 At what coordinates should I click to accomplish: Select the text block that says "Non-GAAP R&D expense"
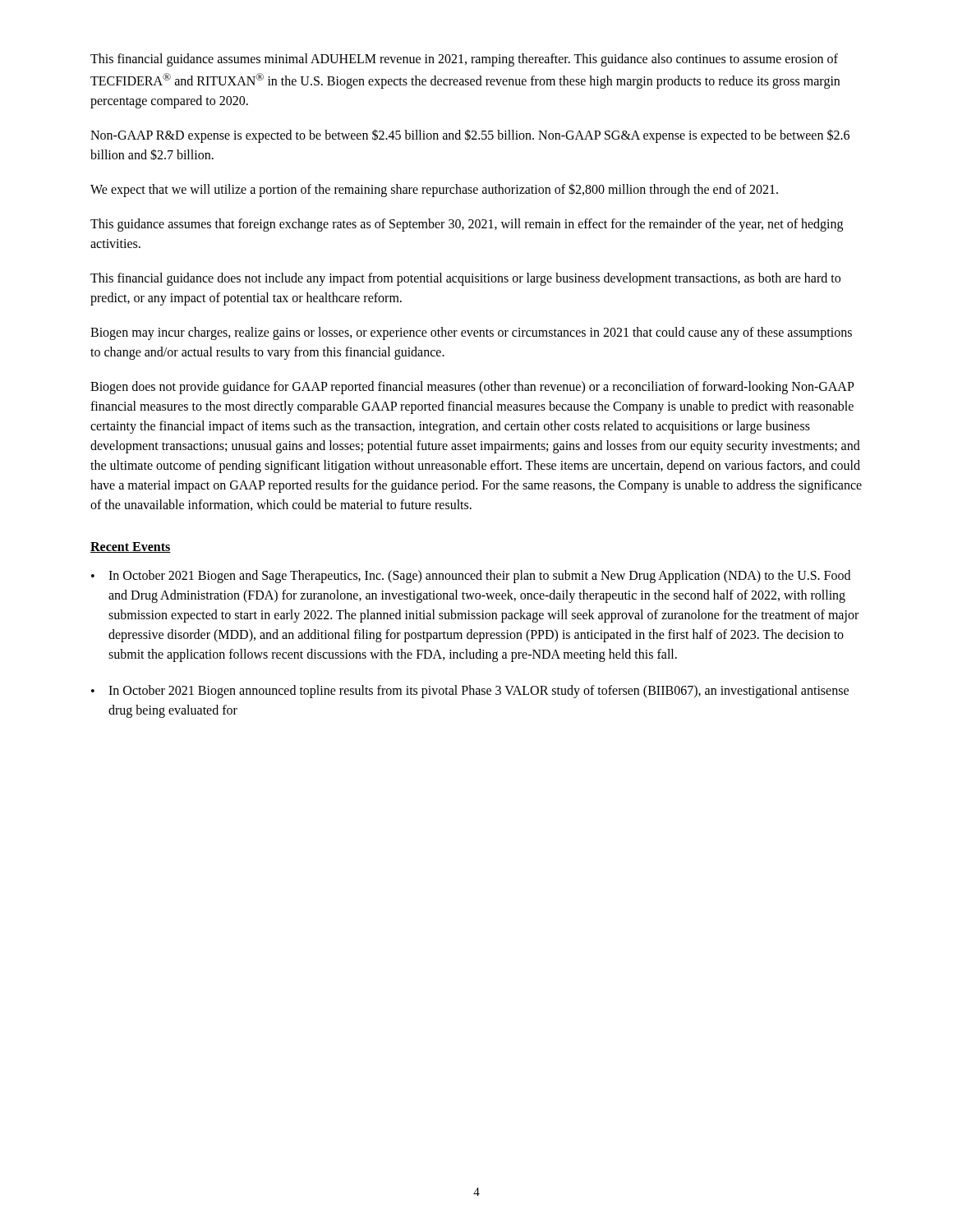[x=470, y=145]
